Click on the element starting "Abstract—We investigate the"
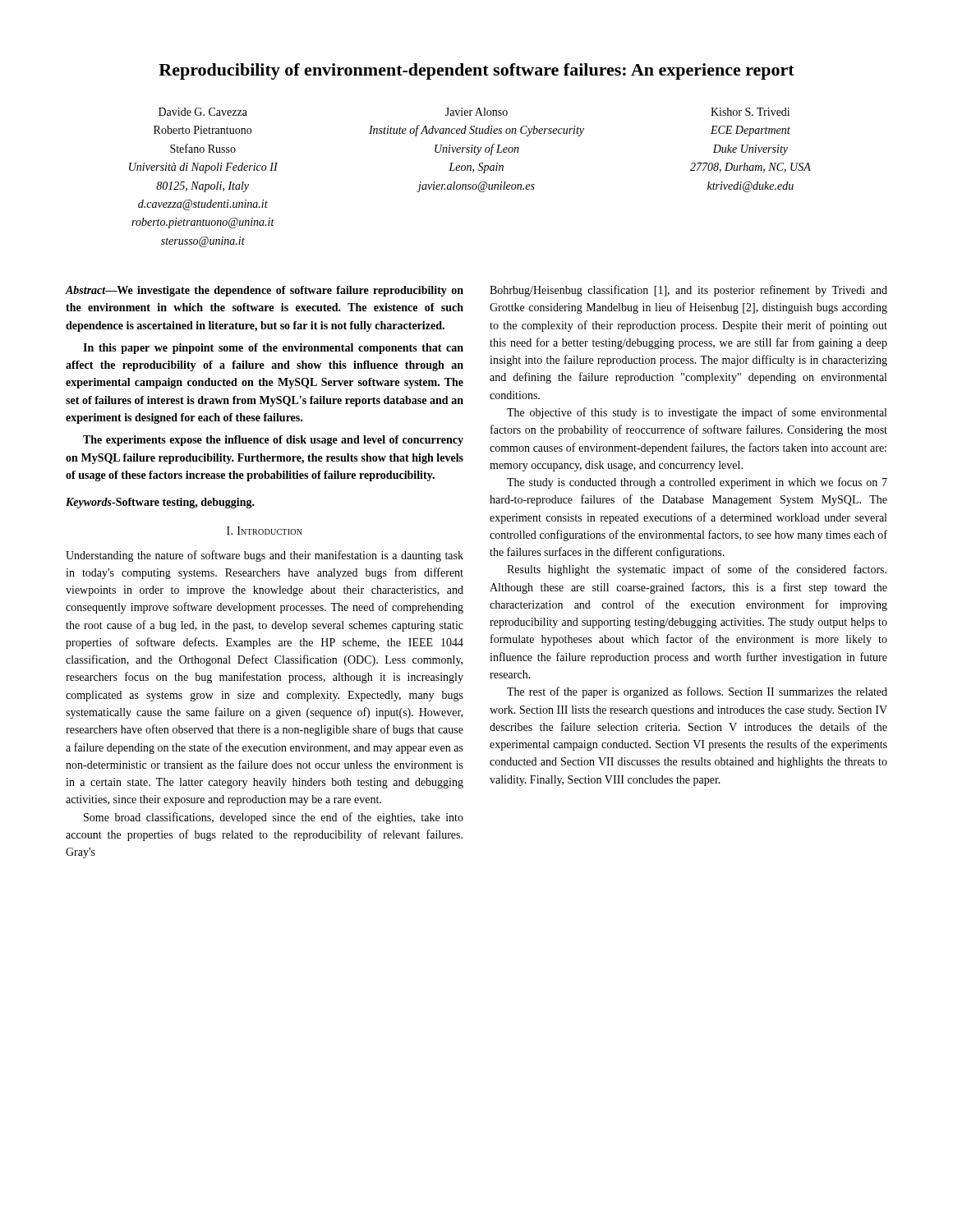The width and height of the screenshot is (953, 1232). pyautogui.click(x=265, y=383)
